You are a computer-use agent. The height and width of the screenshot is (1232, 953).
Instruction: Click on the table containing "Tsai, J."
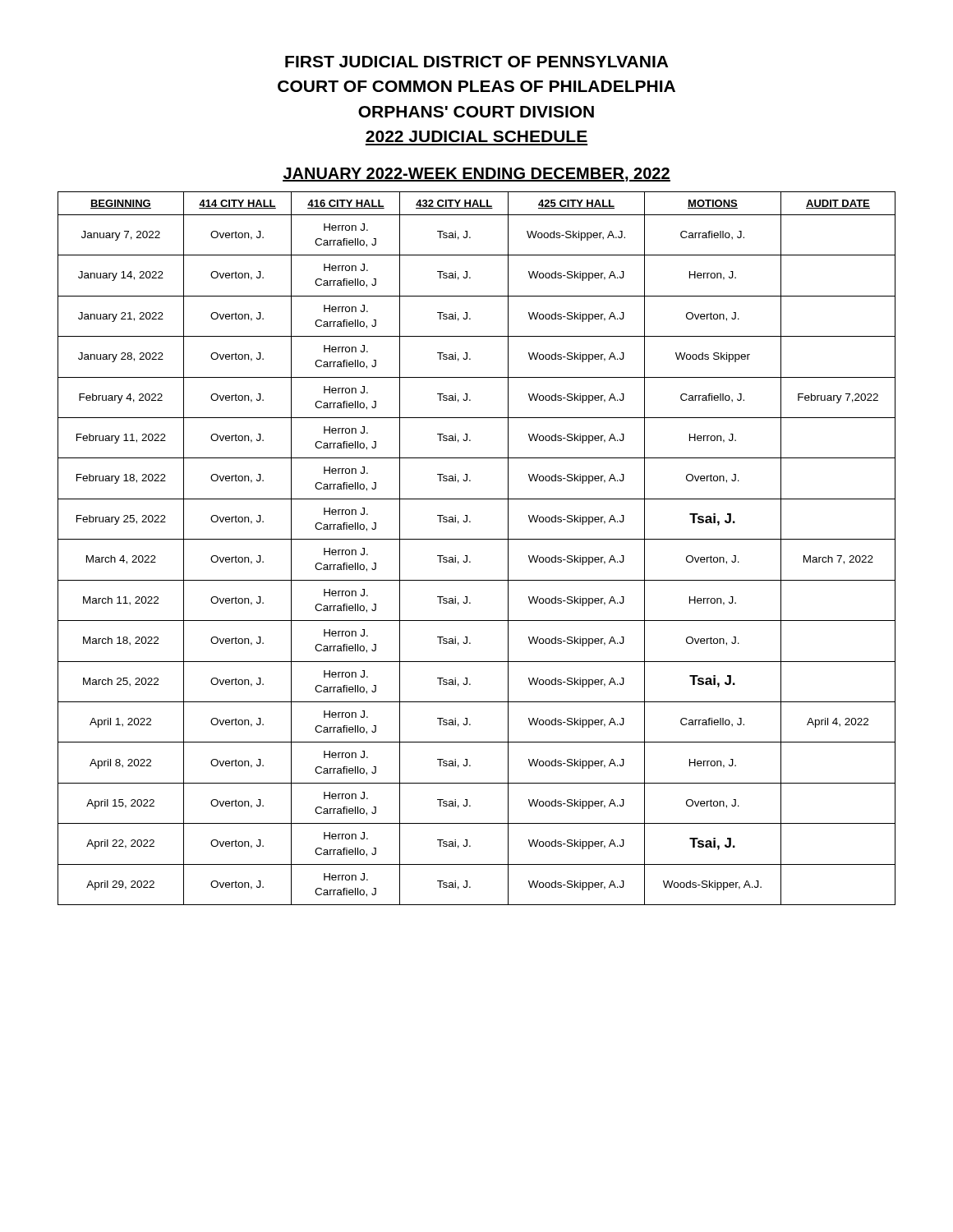(476, 548)
